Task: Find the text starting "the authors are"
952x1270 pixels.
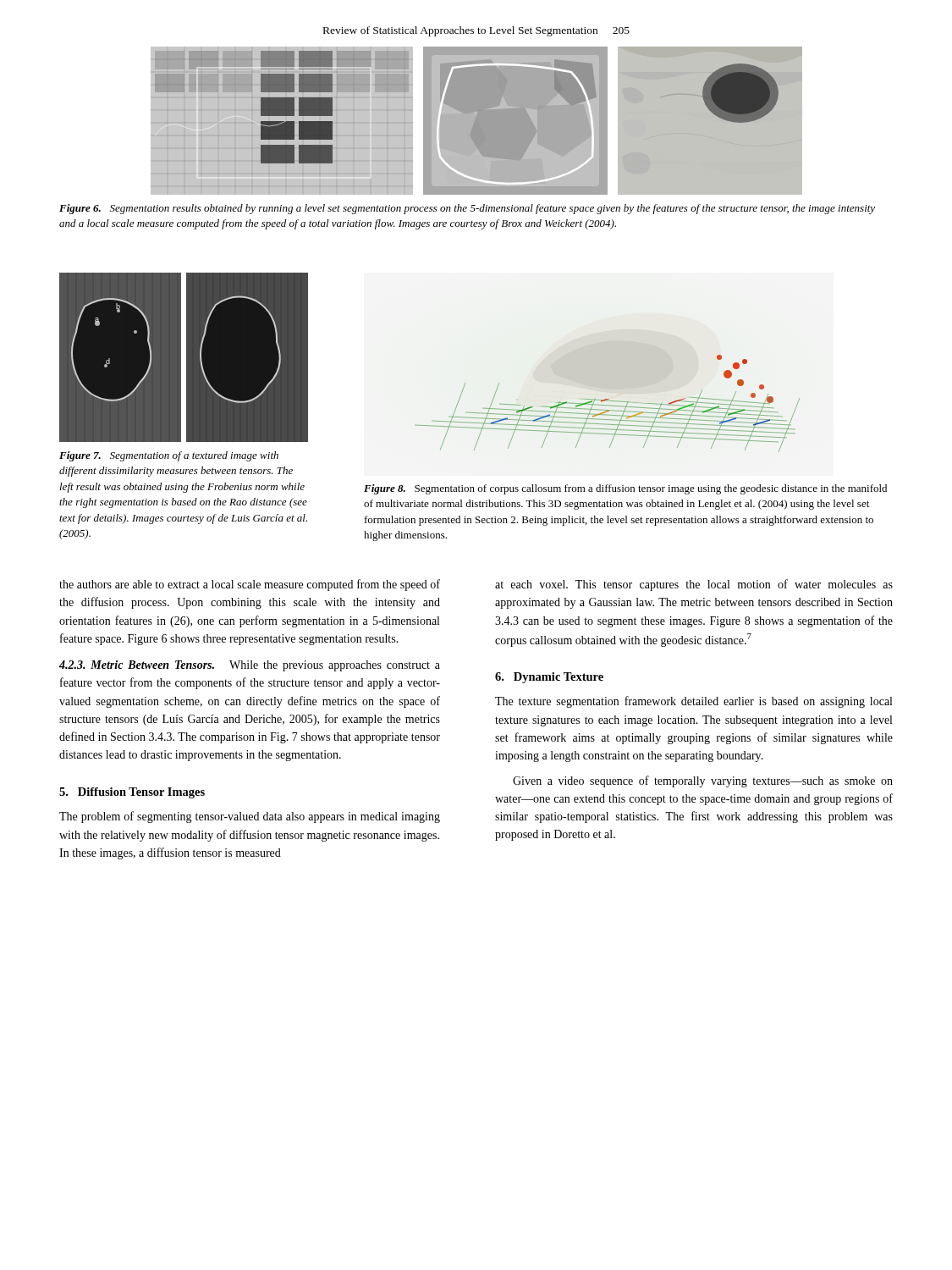Action: click(x=250, y=670)
